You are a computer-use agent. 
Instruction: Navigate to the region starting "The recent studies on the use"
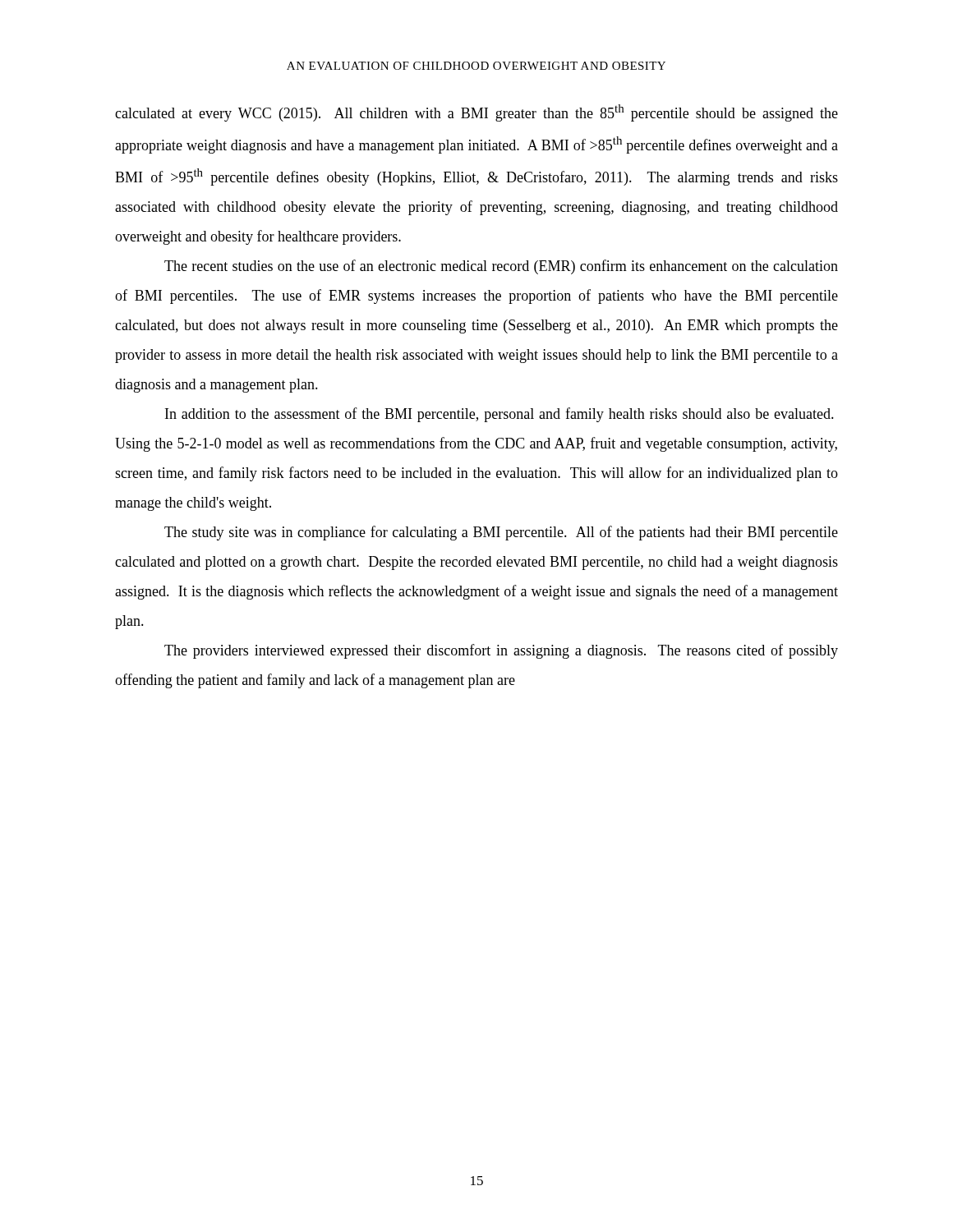tap(476, 325)
